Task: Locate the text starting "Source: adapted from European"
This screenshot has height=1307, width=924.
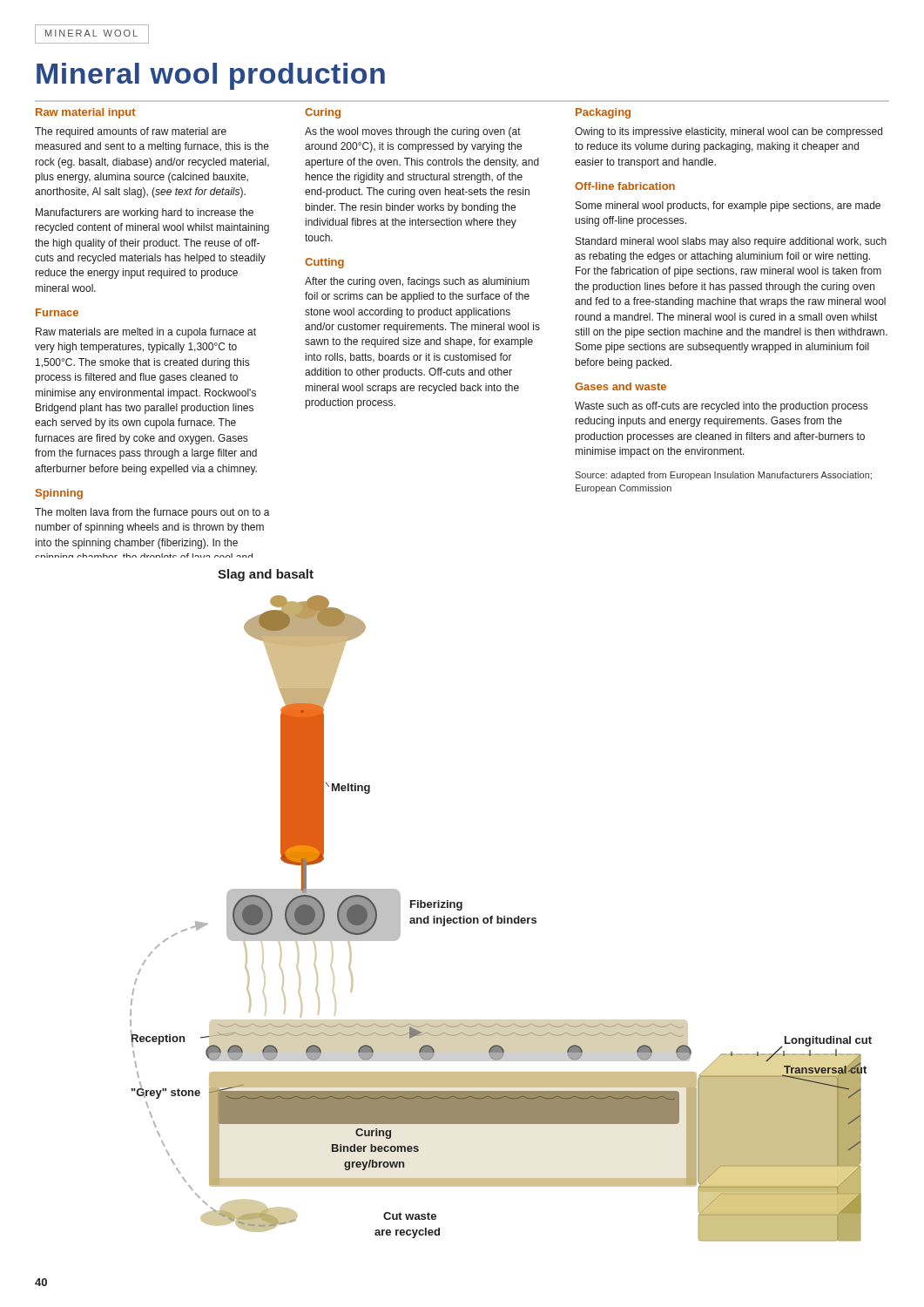Action: pyautogui.click(x=724, y=481)
